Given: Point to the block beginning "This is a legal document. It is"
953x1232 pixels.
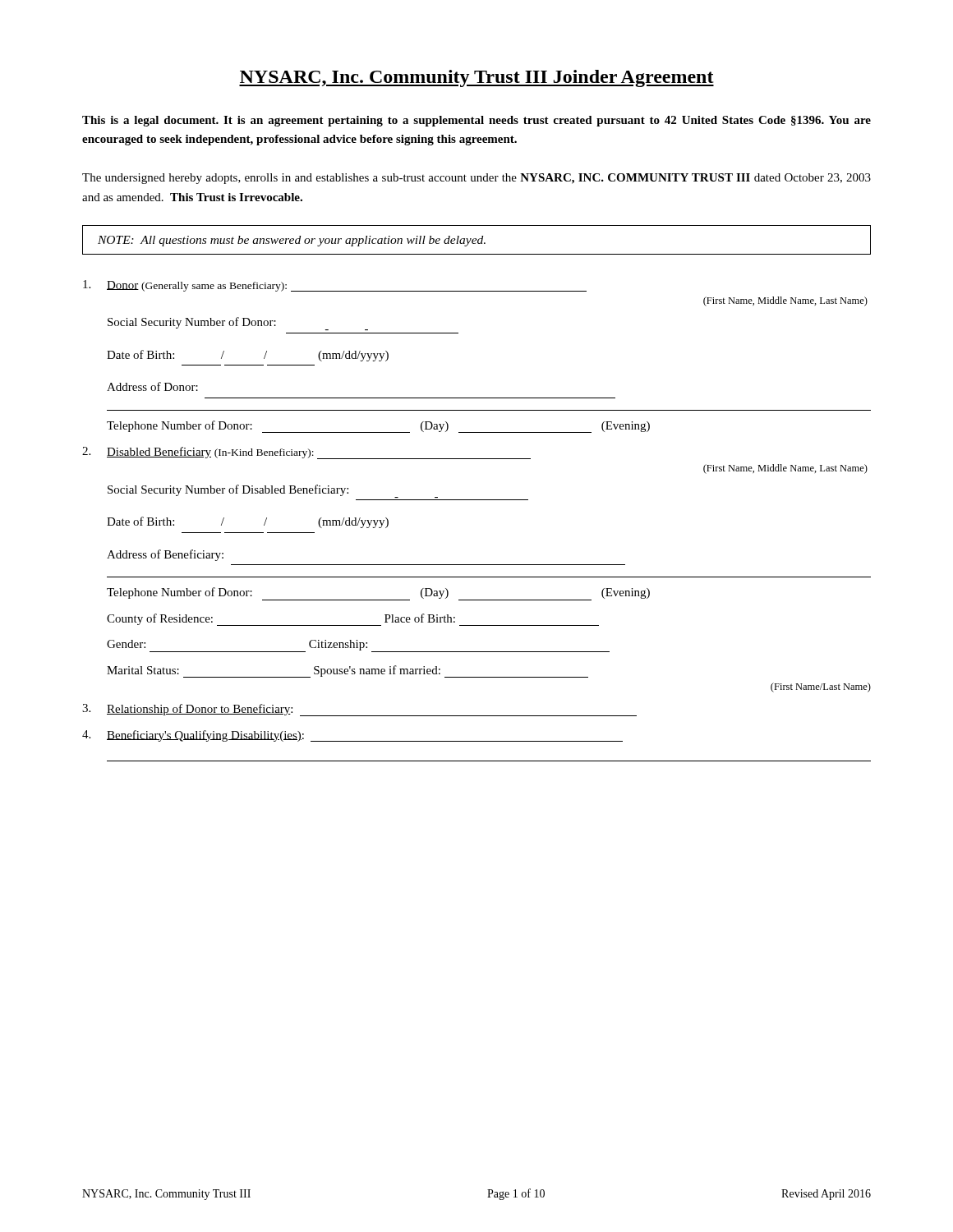Looking at the screenshot, I should point(476,129).
